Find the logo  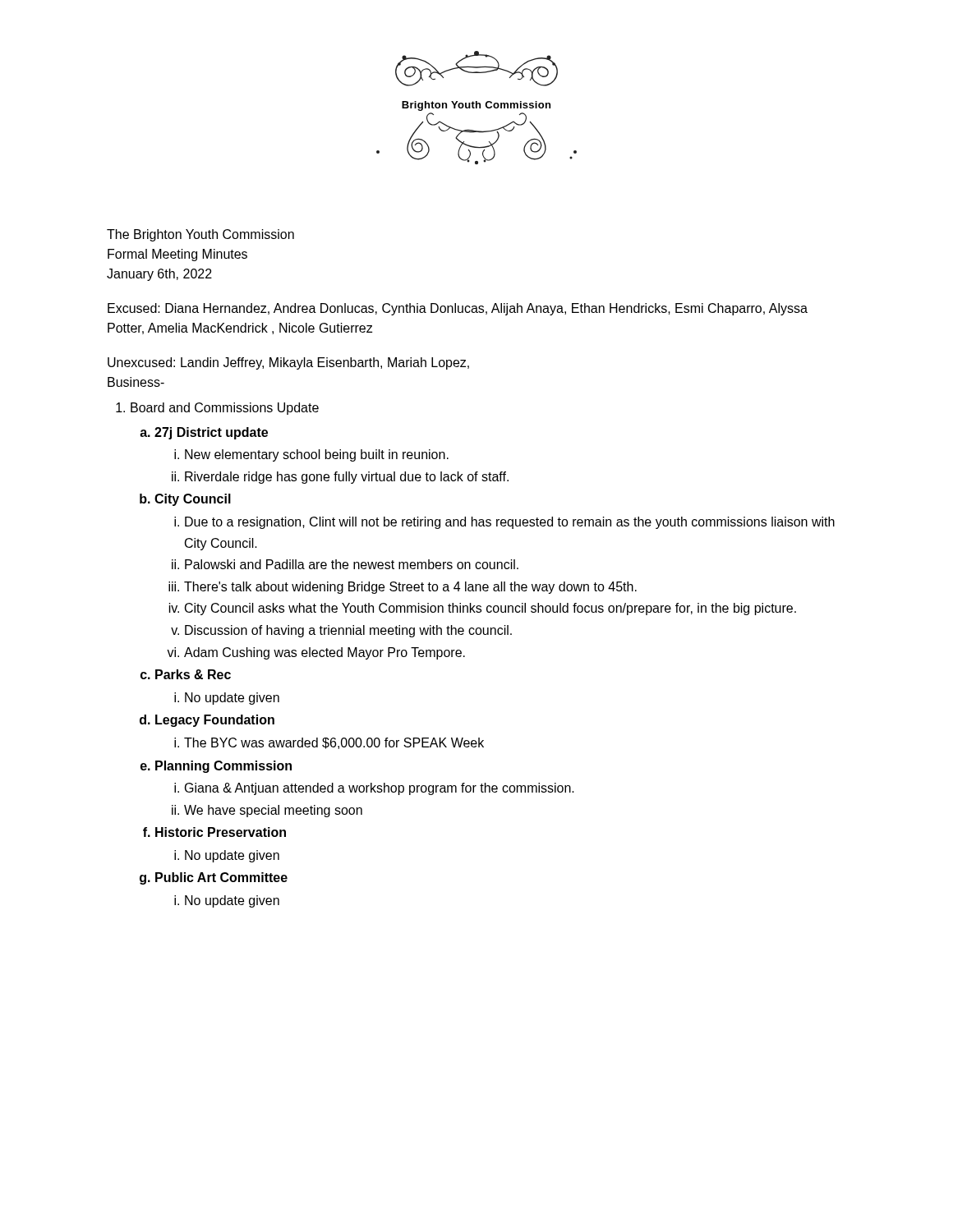[x=476, y=121]
